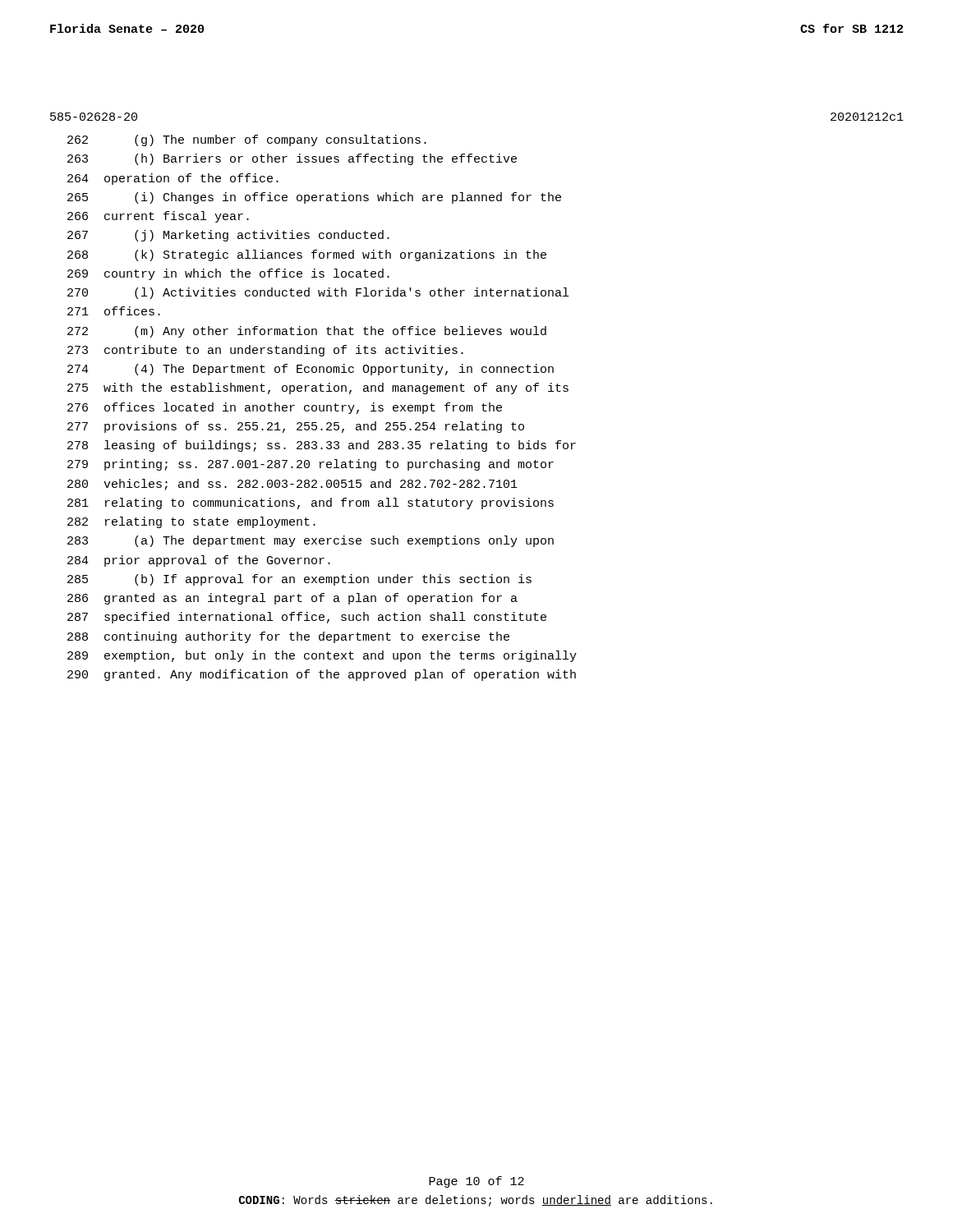Screen dimensions: 1232x953
Task: Click on the list item containing "283 (a) The department may exercise such"
Action: pyautogui.click(x=476, y=552)
